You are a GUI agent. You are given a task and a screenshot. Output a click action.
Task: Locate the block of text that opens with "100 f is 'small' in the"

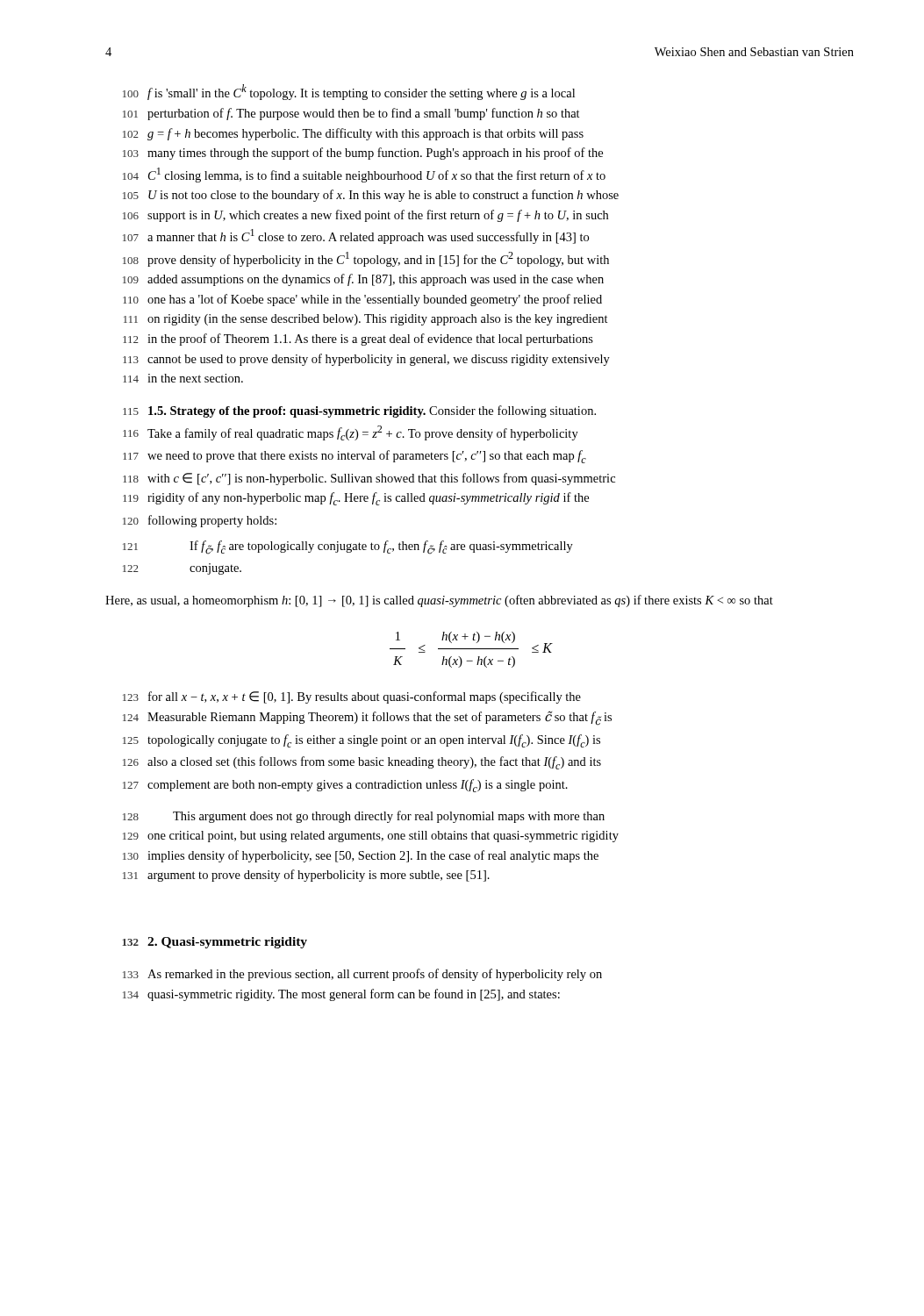480,235
